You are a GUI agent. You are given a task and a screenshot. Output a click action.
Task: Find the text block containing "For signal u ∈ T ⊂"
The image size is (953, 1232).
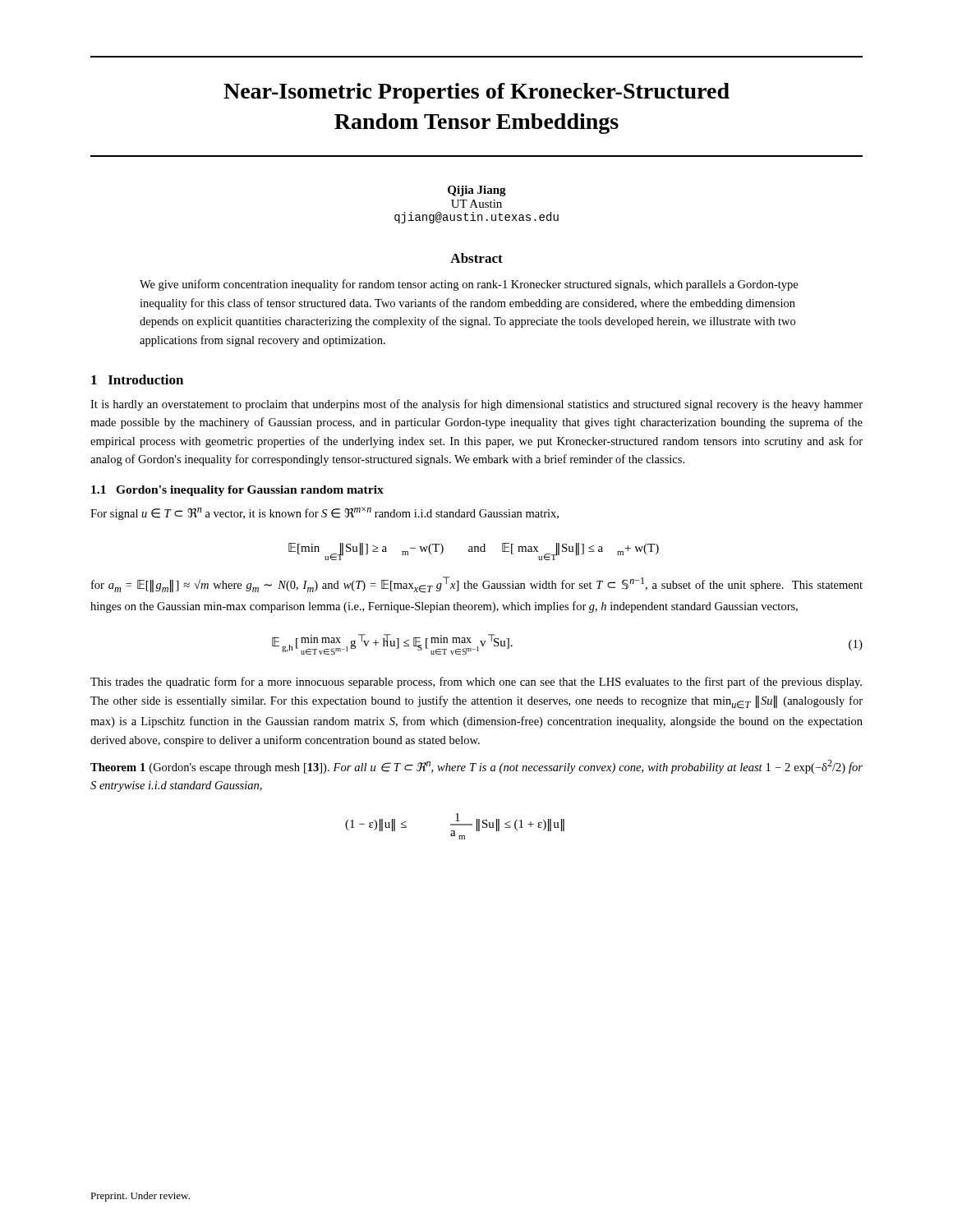pyautogui.click(x=325, y=512)
